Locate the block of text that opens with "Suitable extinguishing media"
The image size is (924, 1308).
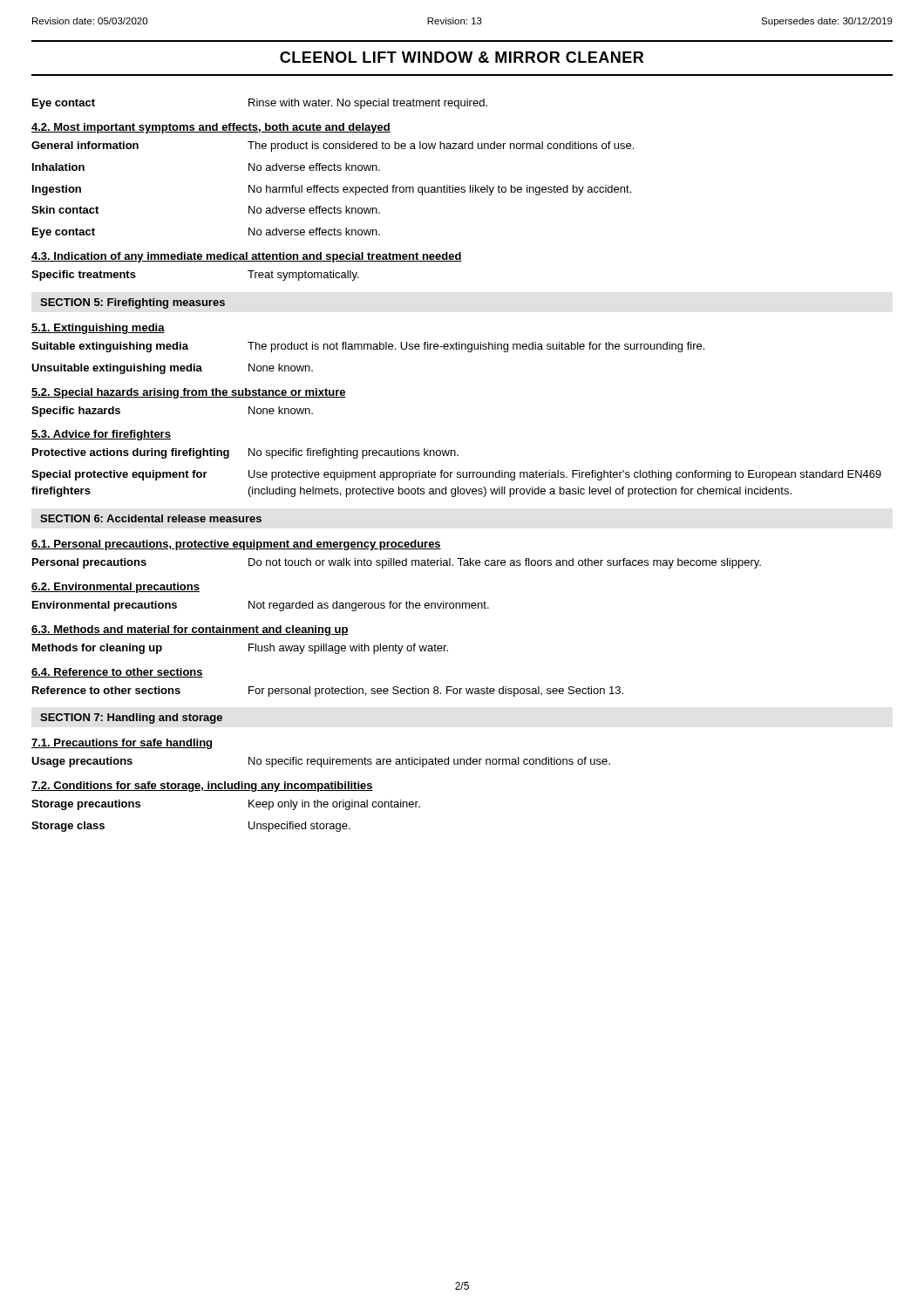coord(462,346)
